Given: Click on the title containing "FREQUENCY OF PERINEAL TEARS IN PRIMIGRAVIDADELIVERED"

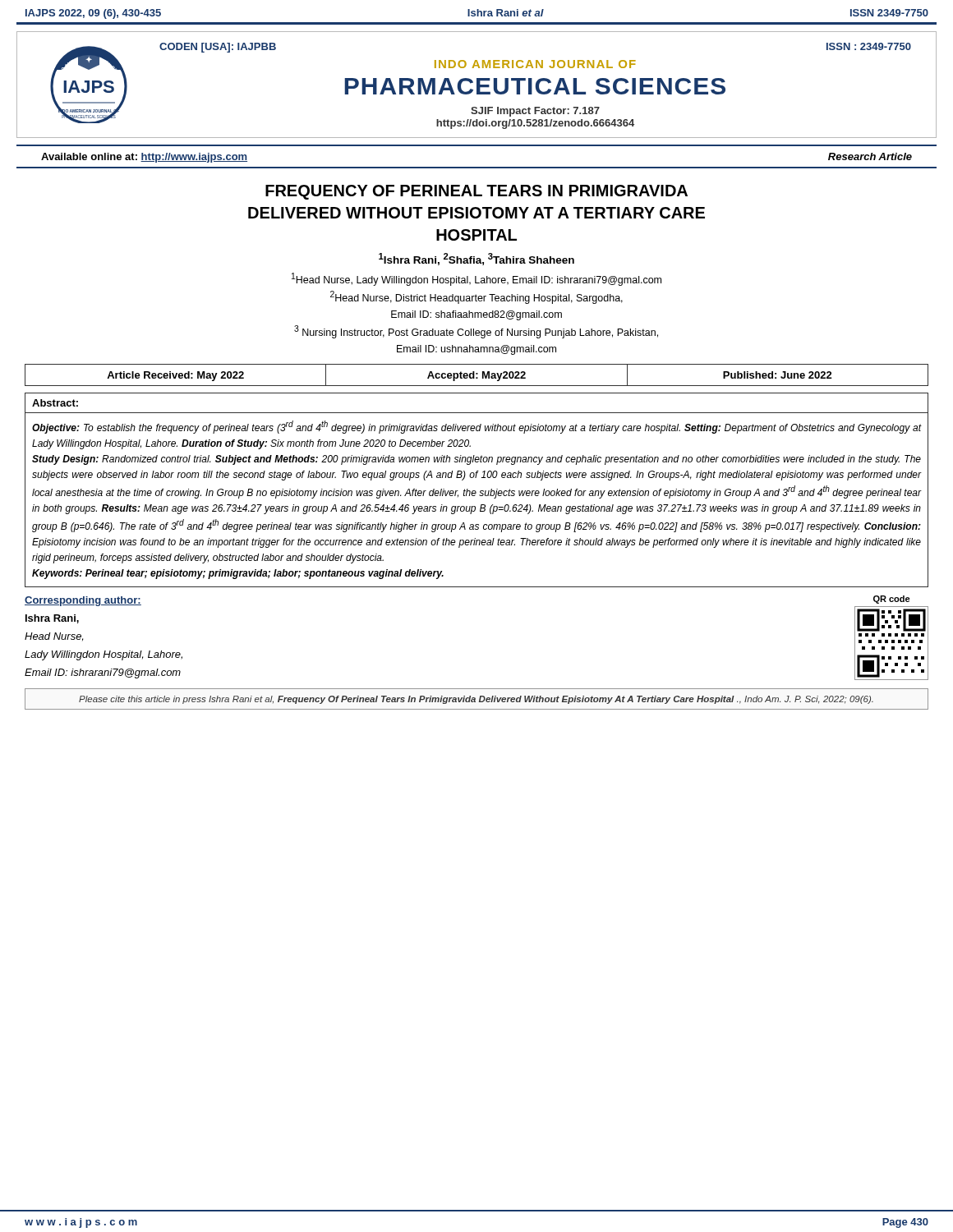Looking at the screenshot, I should pos(476,212).
